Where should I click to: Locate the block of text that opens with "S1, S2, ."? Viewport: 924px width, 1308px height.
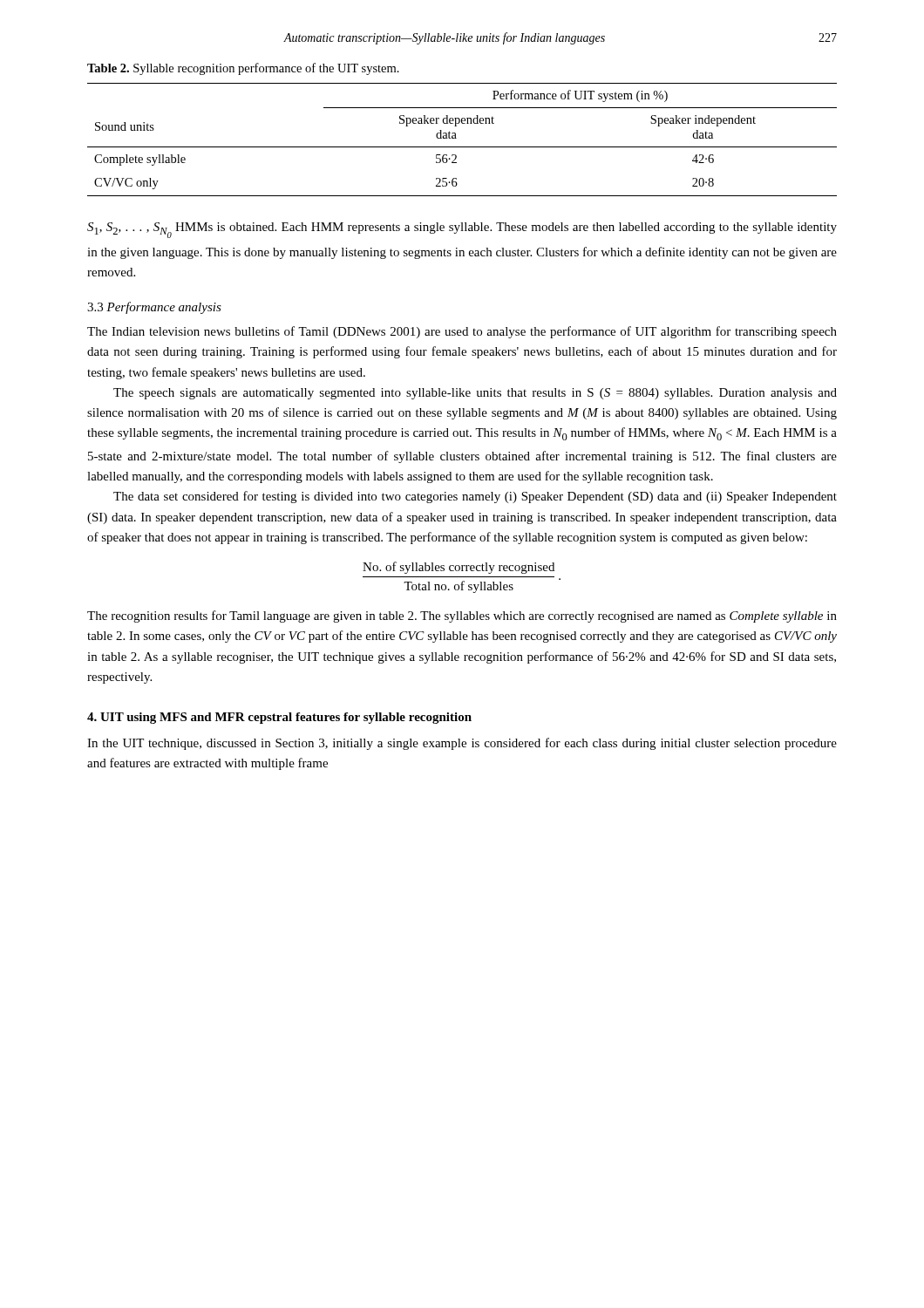(x=462, y=249)
